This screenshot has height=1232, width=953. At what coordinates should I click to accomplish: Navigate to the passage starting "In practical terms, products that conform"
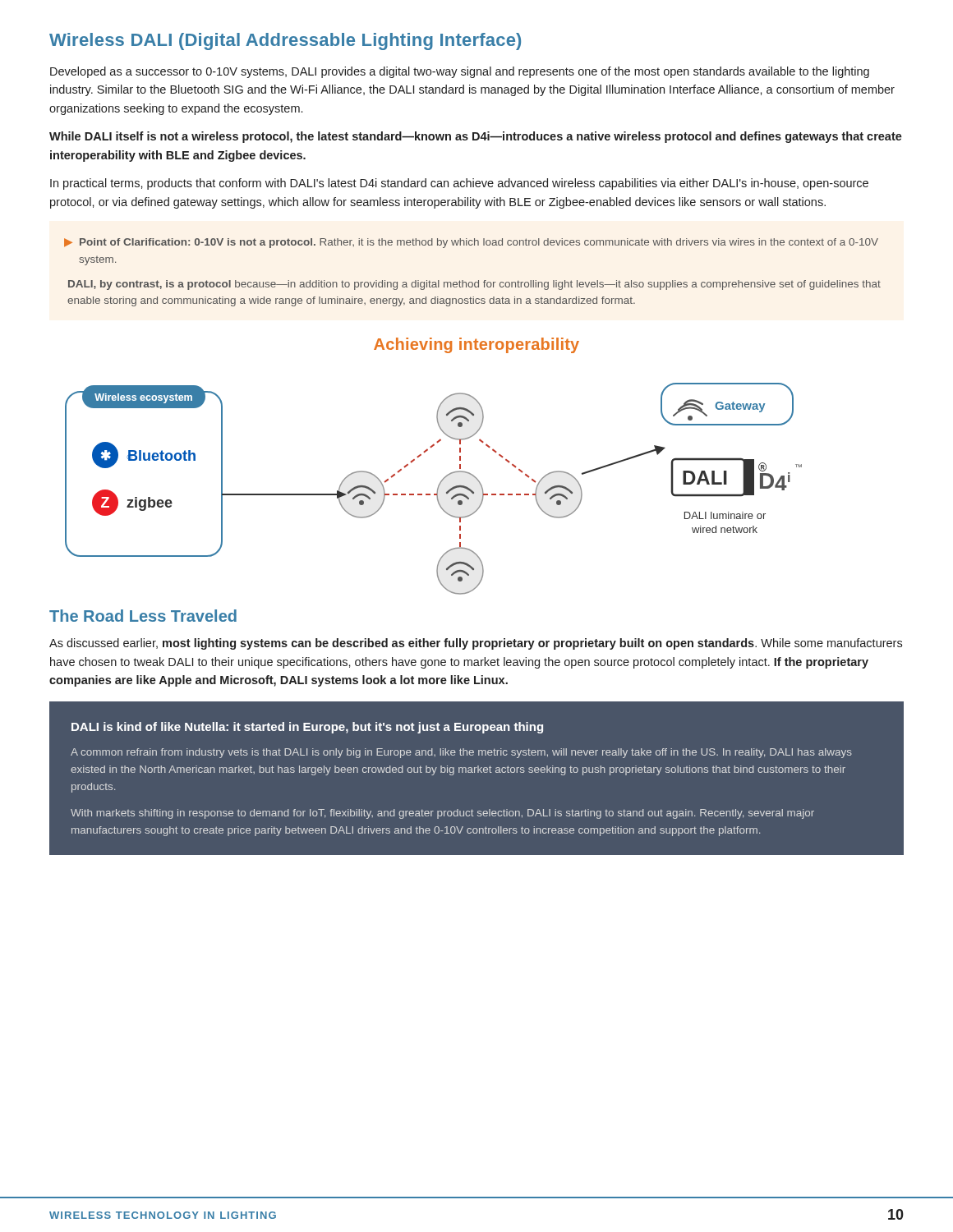pos(459,193)
